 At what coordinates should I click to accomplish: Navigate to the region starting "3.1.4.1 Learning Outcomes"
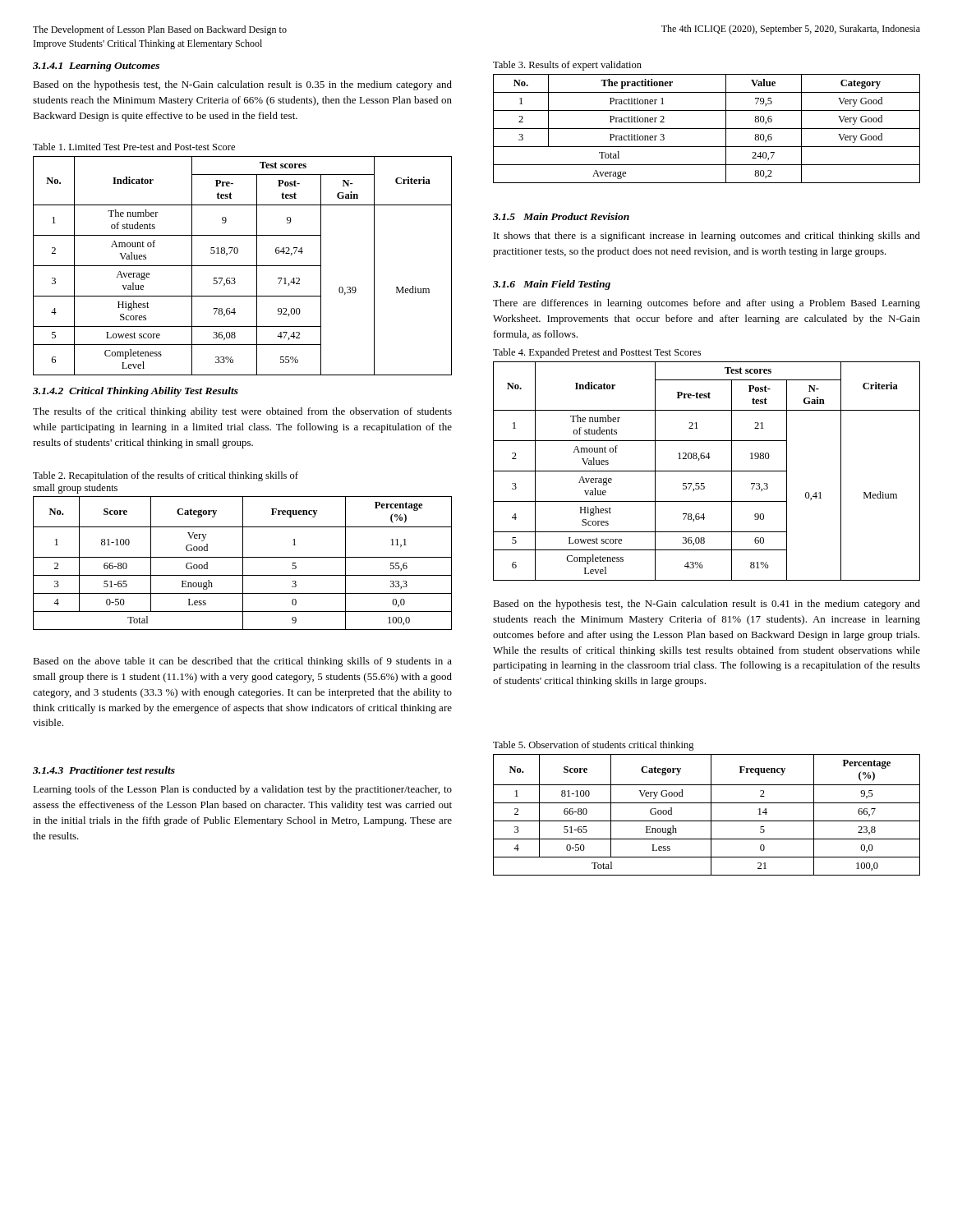[96, 65]
